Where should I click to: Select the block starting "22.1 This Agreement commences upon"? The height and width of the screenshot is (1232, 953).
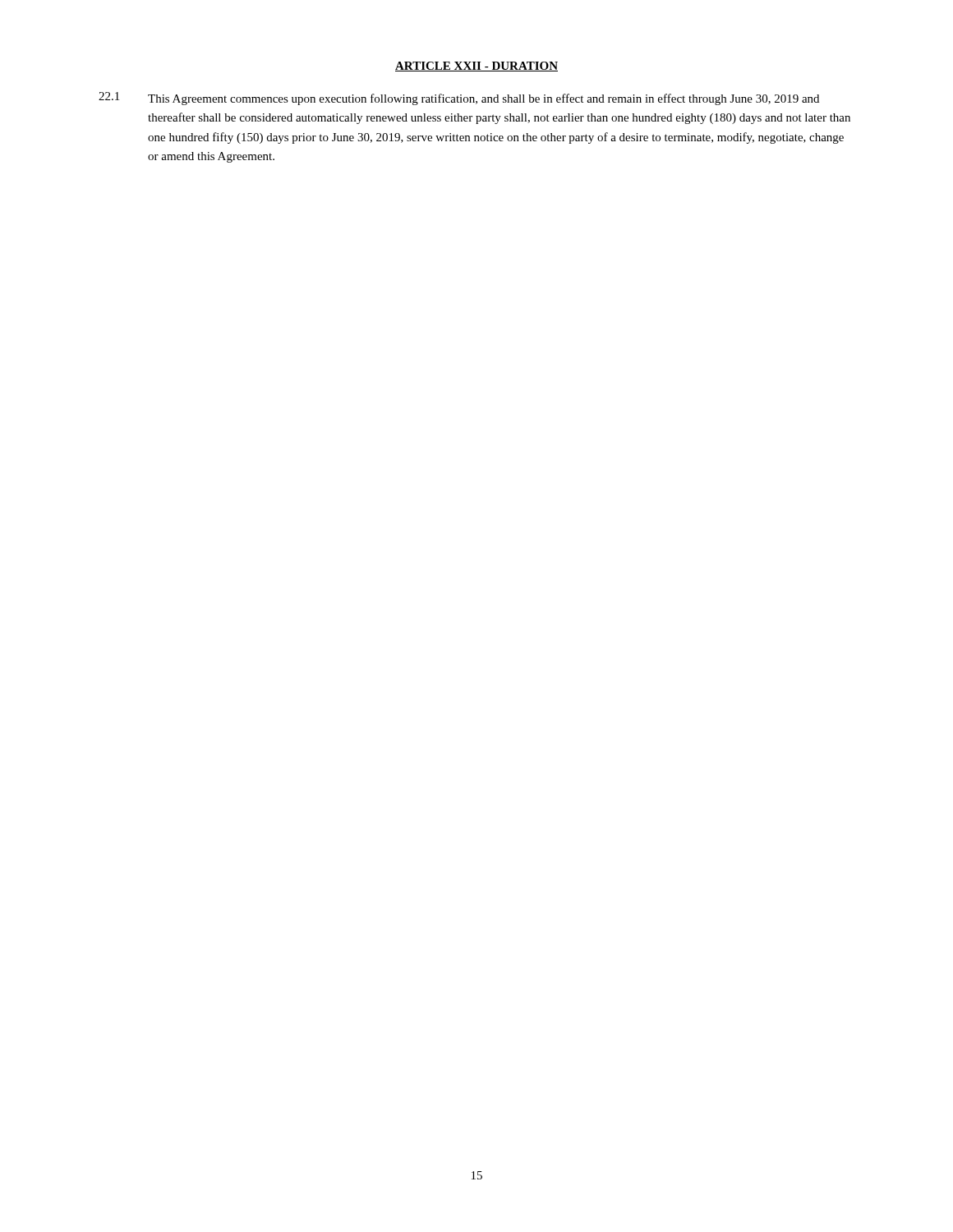pos(476,128)
